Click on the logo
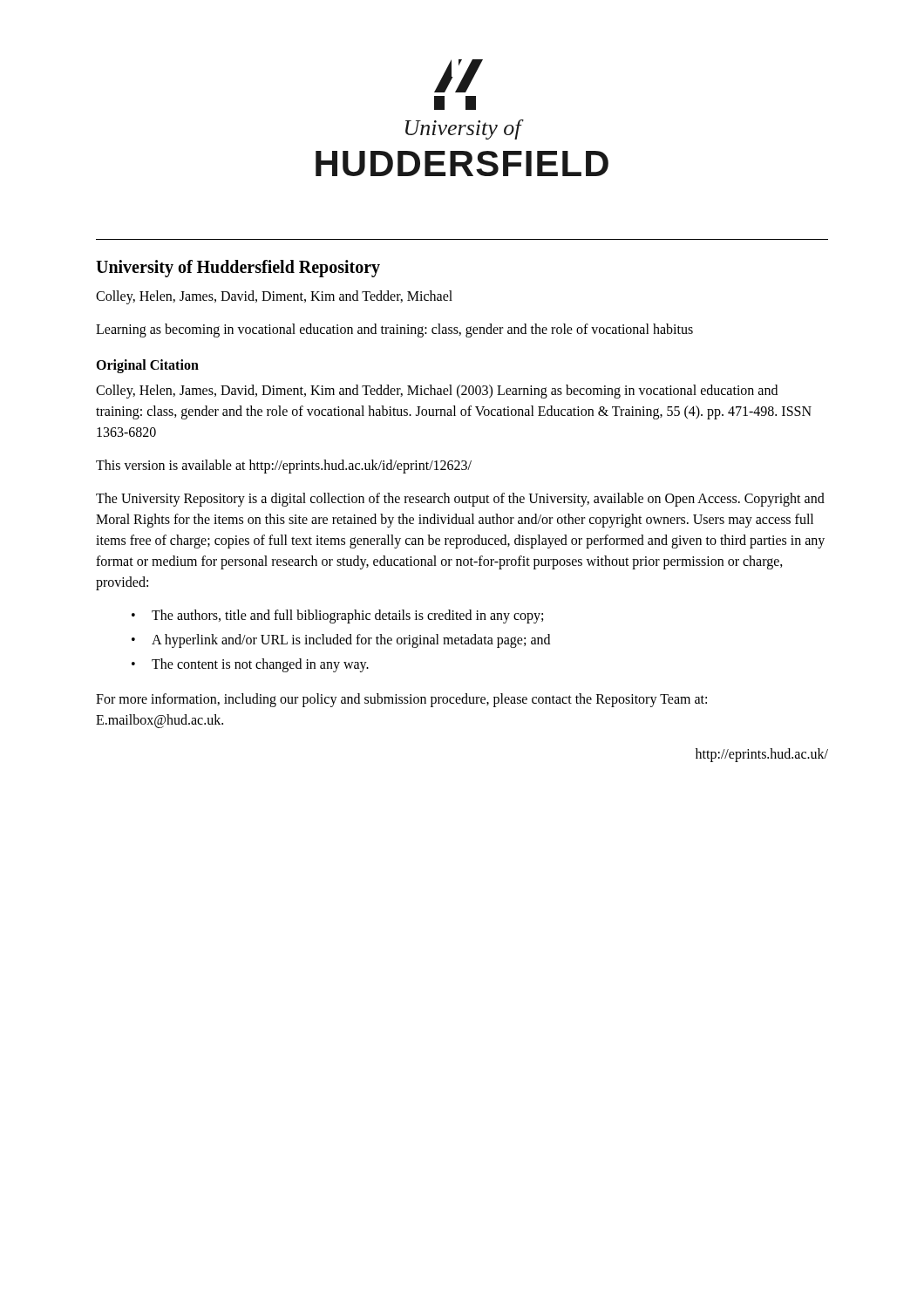The width and height of the screenshot is (924, 1308). (x=462, y=106)
